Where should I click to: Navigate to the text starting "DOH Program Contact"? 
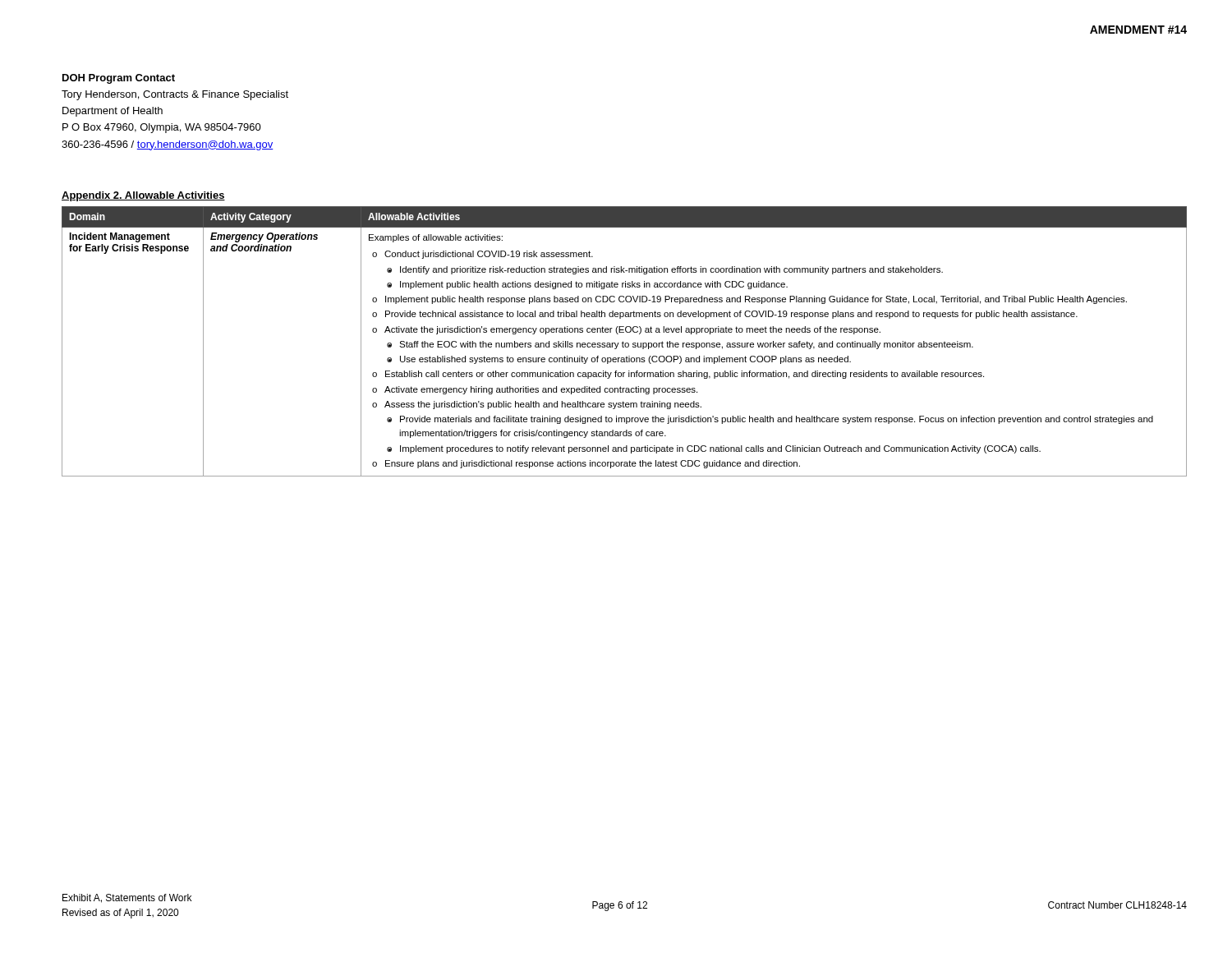click(x=119, y=79)
